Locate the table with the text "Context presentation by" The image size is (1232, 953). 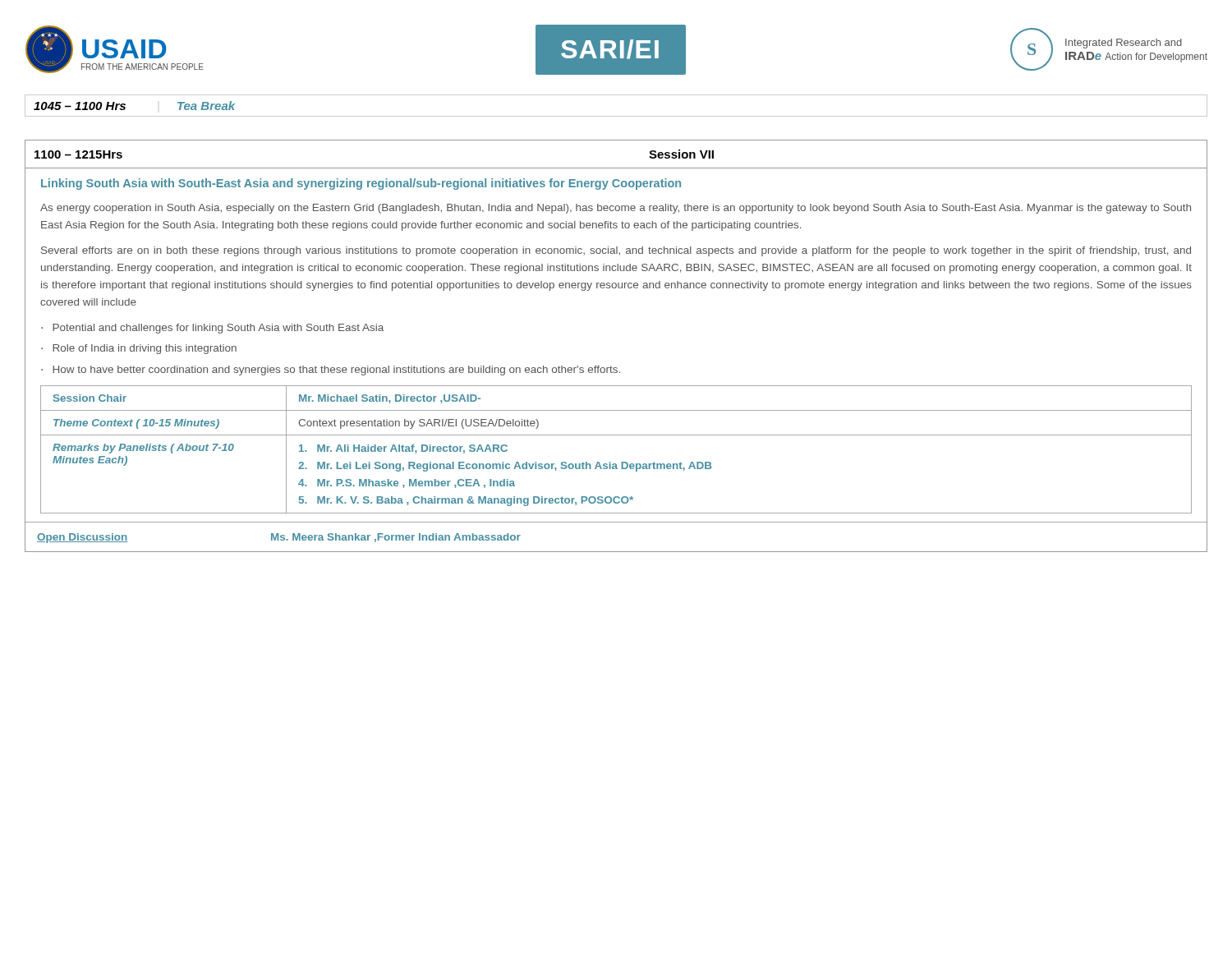point(616,346)
